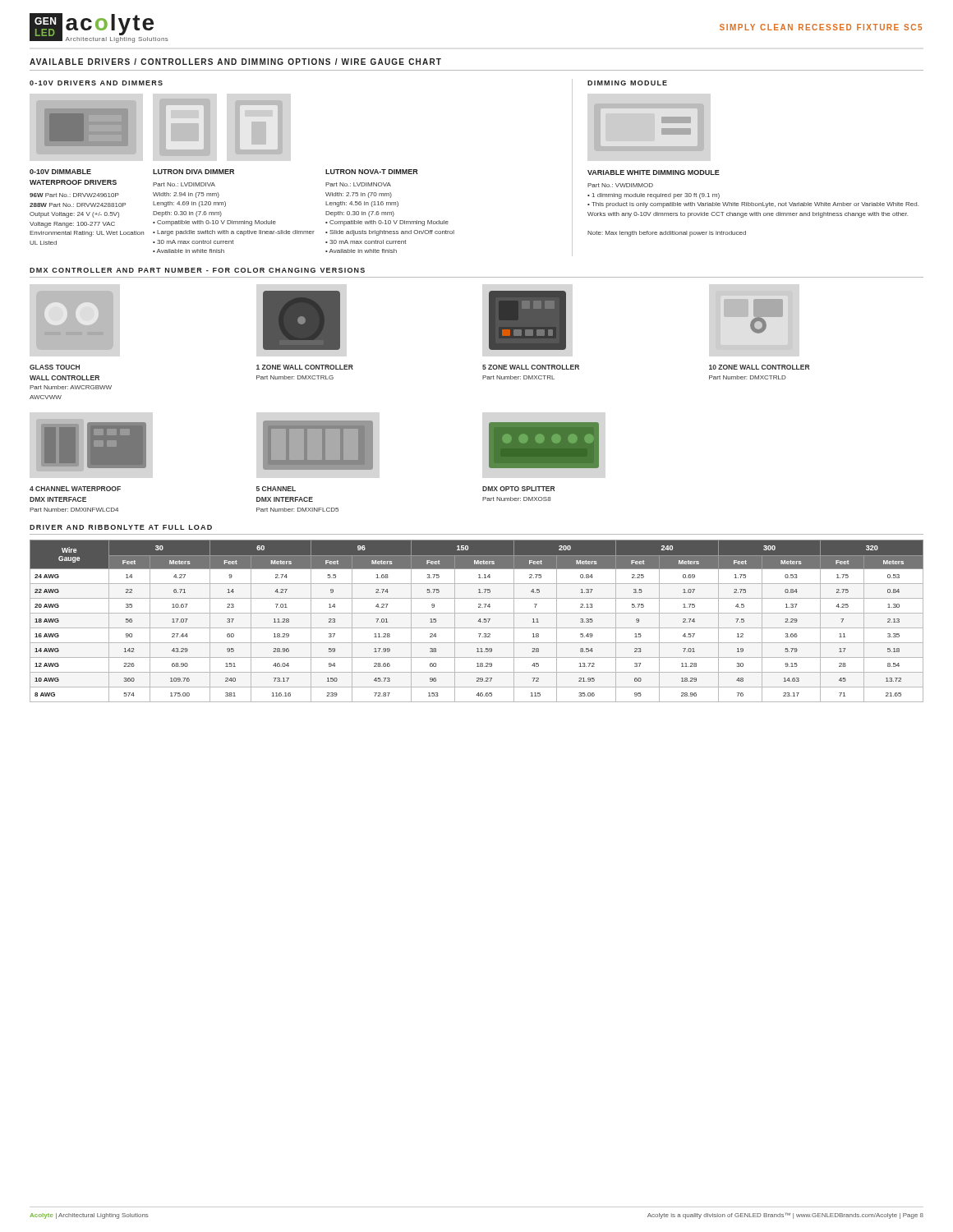Screen dimensions: 1232x953
Task: Find the text block with the text "1 ZONE WALL CONTROLLER Part Number:"
Action: tap(363, 371)
